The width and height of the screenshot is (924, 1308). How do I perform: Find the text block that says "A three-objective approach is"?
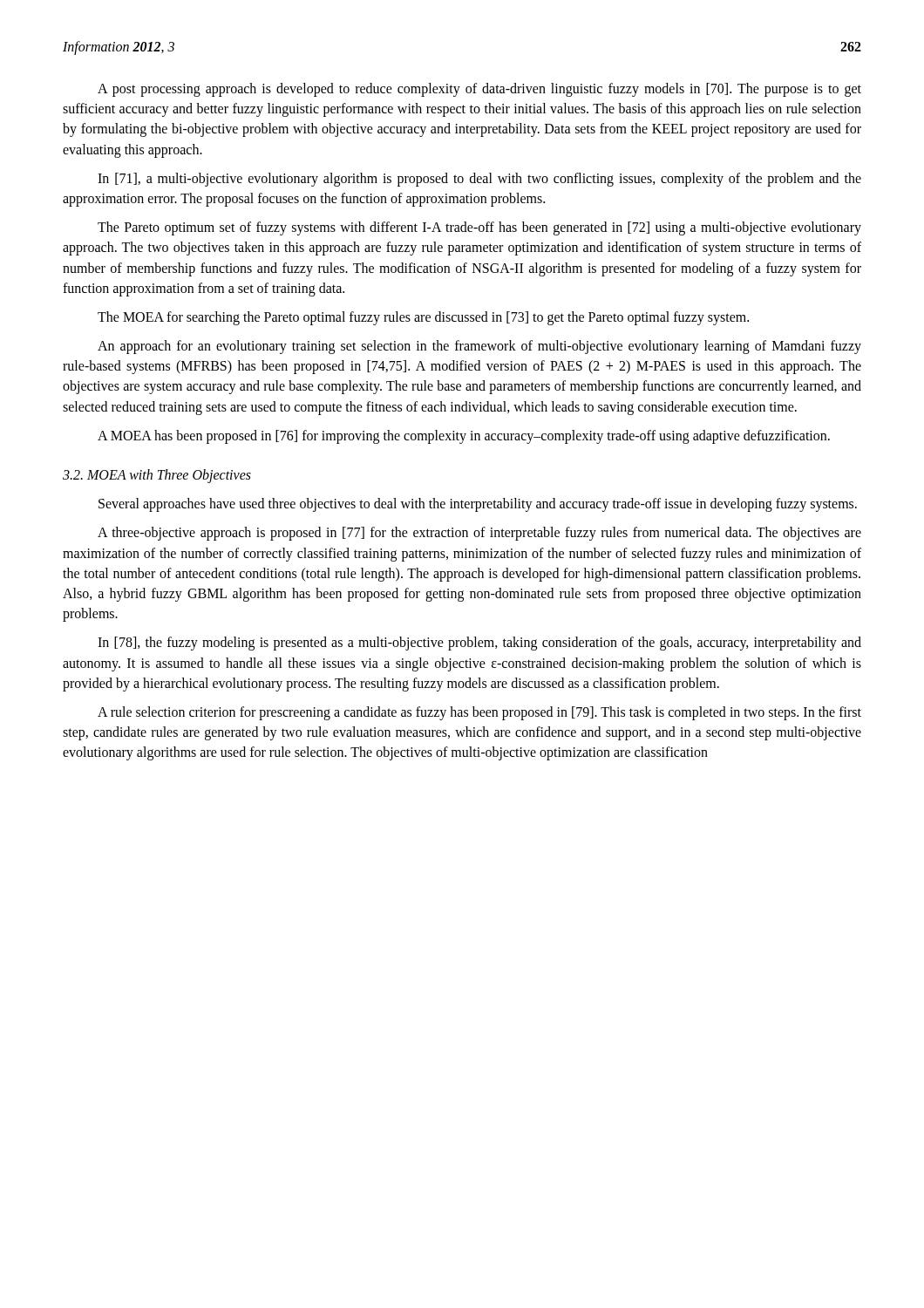click(x=462, y=573)
